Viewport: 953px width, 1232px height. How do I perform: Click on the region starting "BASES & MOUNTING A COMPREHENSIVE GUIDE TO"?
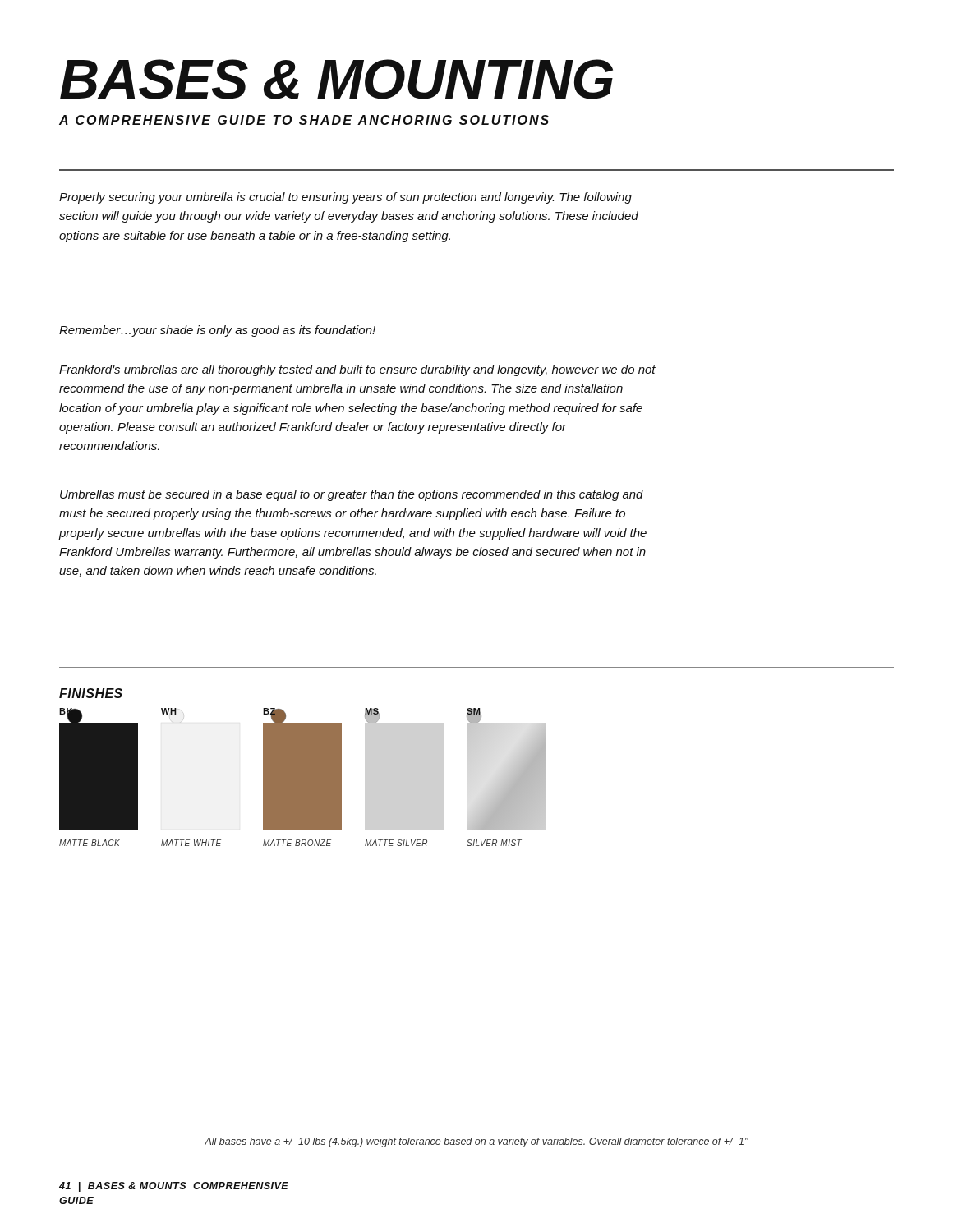[470, 90]
